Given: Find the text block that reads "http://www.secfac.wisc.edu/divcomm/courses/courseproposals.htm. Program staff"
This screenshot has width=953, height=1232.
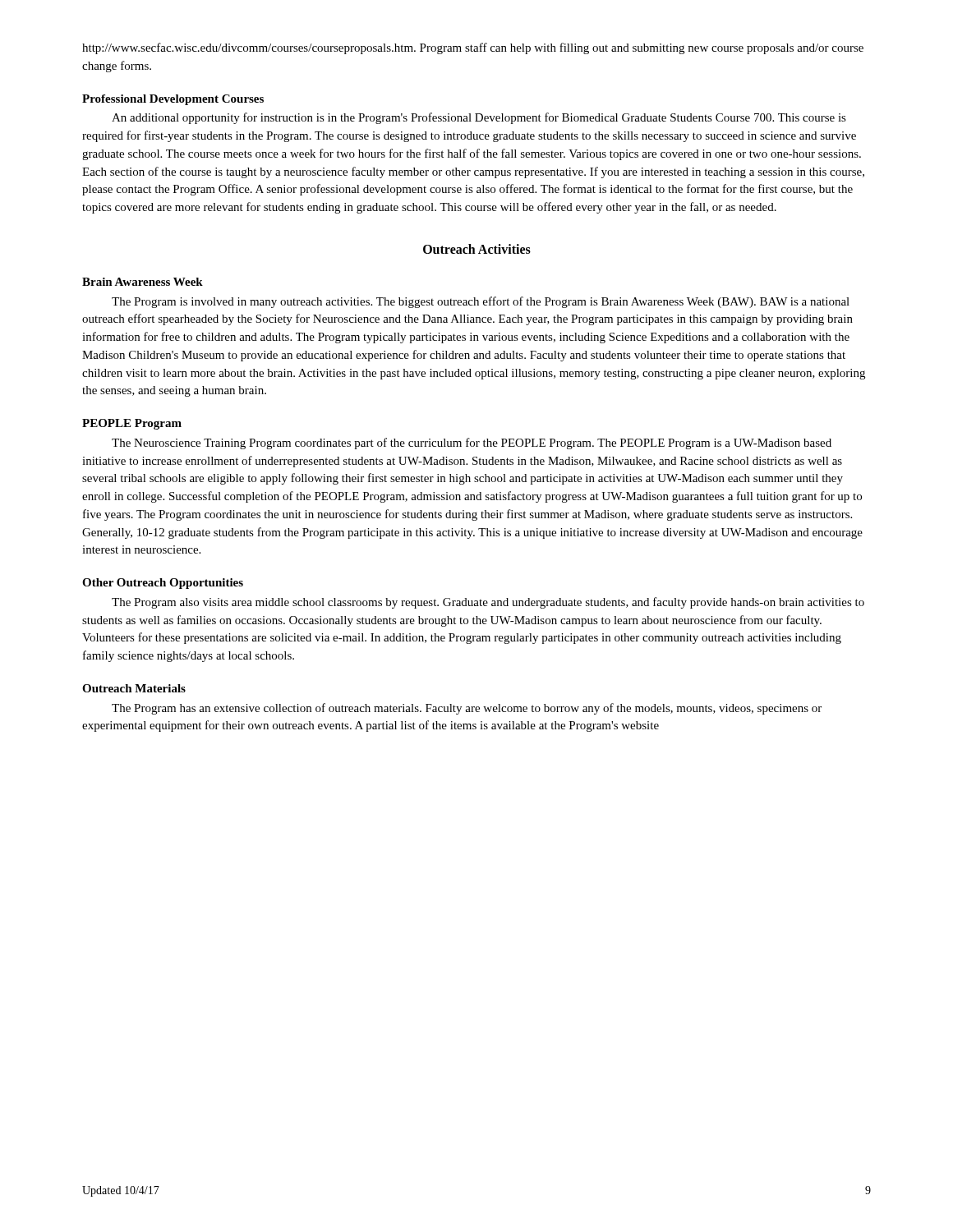Looking at the screenshot, I should 476,57.
